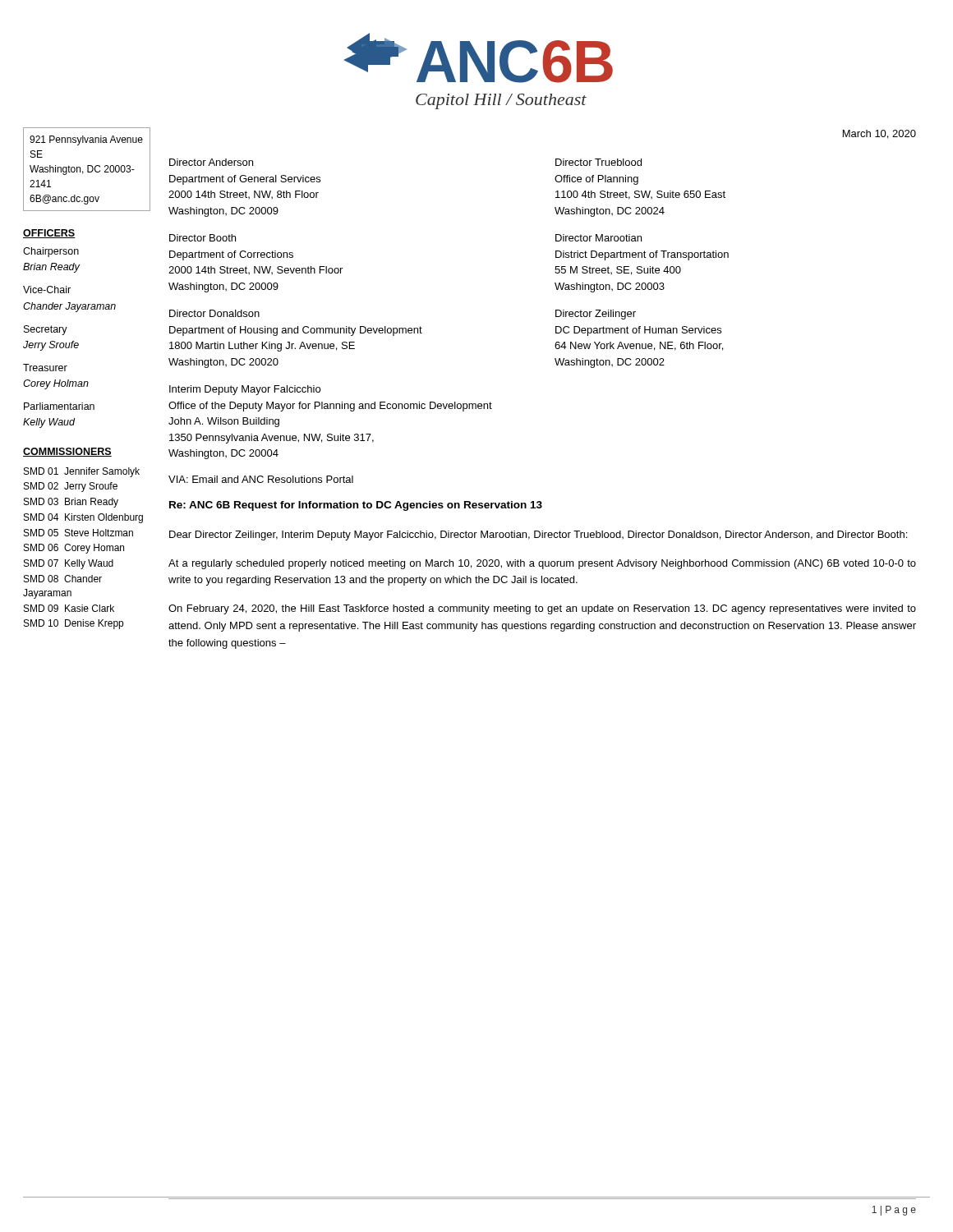The image size is (953, 1232).
Task: Find the text that says "Parliamentarian Kelly Waud"
Action: (x=87, y=415)
